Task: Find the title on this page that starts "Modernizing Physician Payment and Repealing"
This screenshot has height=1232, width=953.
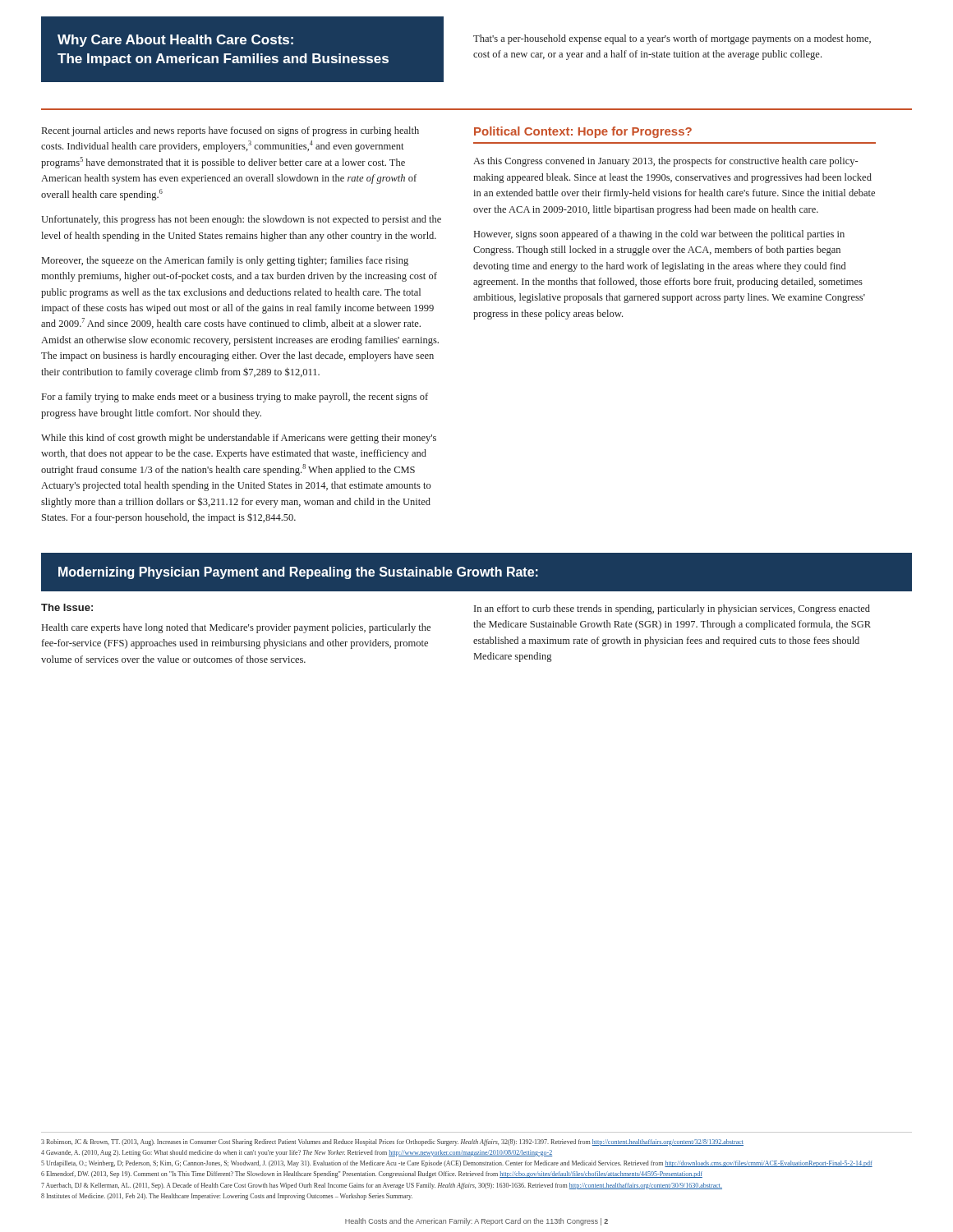Action: (476, 572)
